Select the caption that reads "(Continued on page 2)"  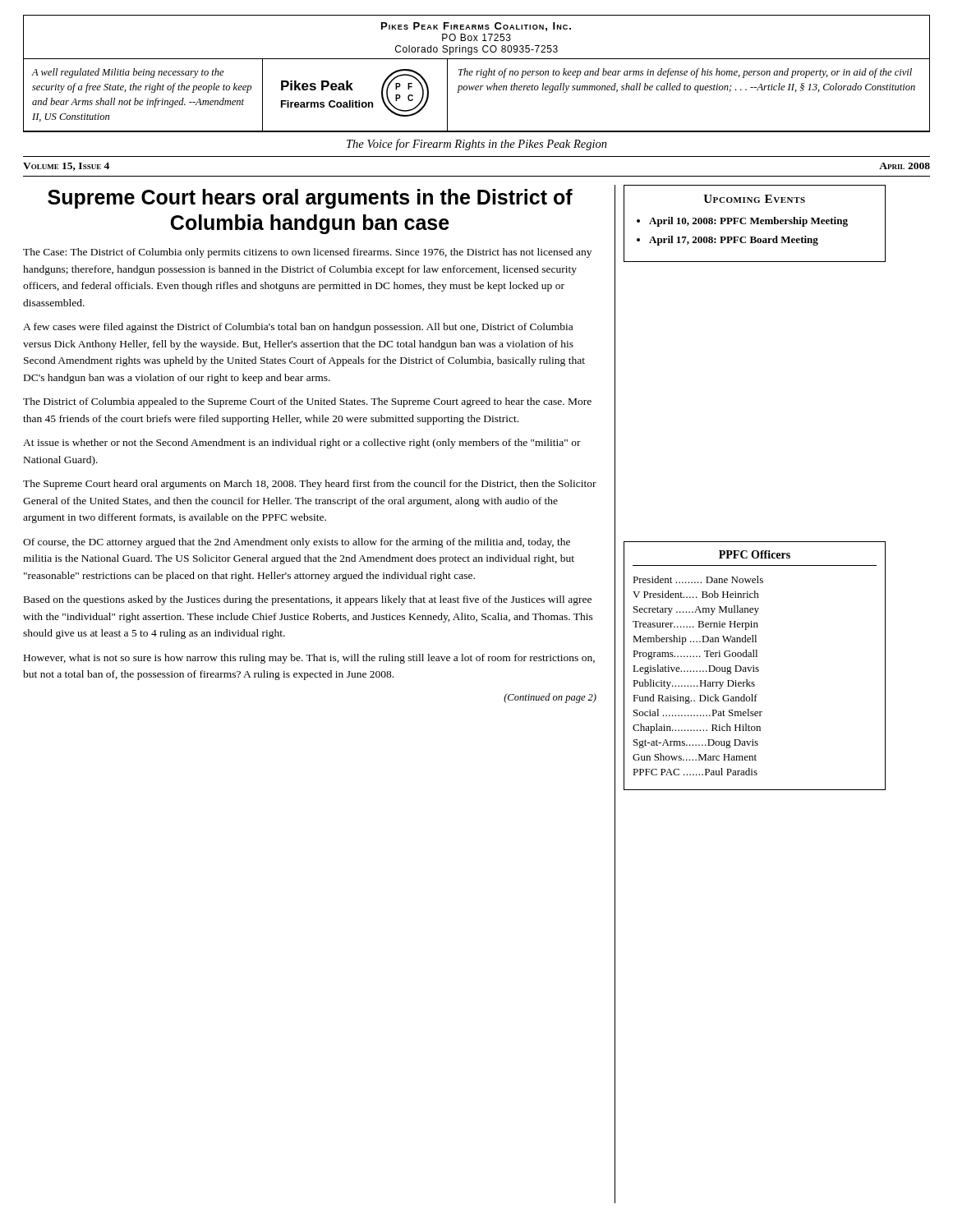pyautogui.click(x=550, y=697)
